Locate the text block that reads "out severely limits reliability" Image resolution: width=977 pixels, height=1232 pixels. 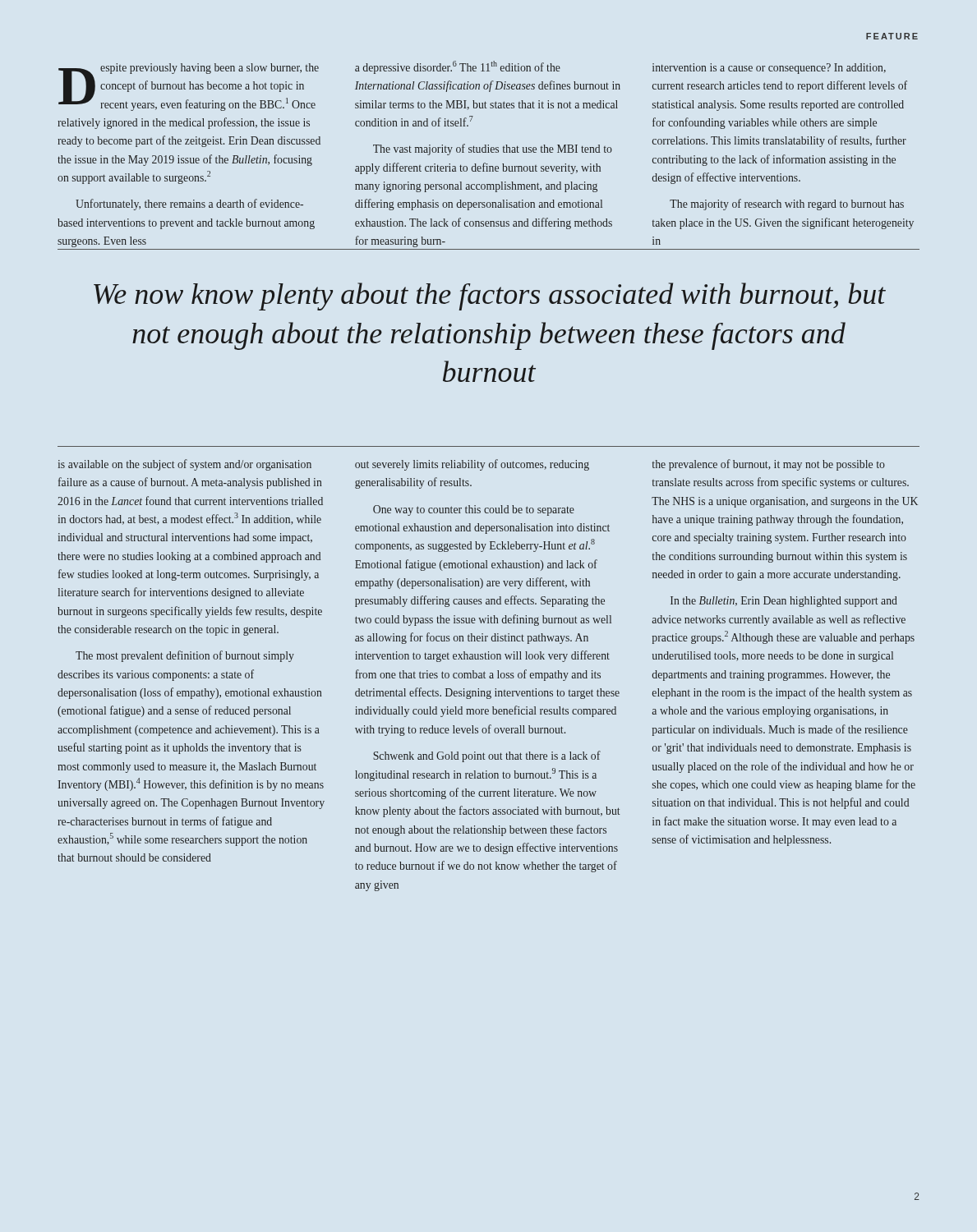tap(489, 675)
